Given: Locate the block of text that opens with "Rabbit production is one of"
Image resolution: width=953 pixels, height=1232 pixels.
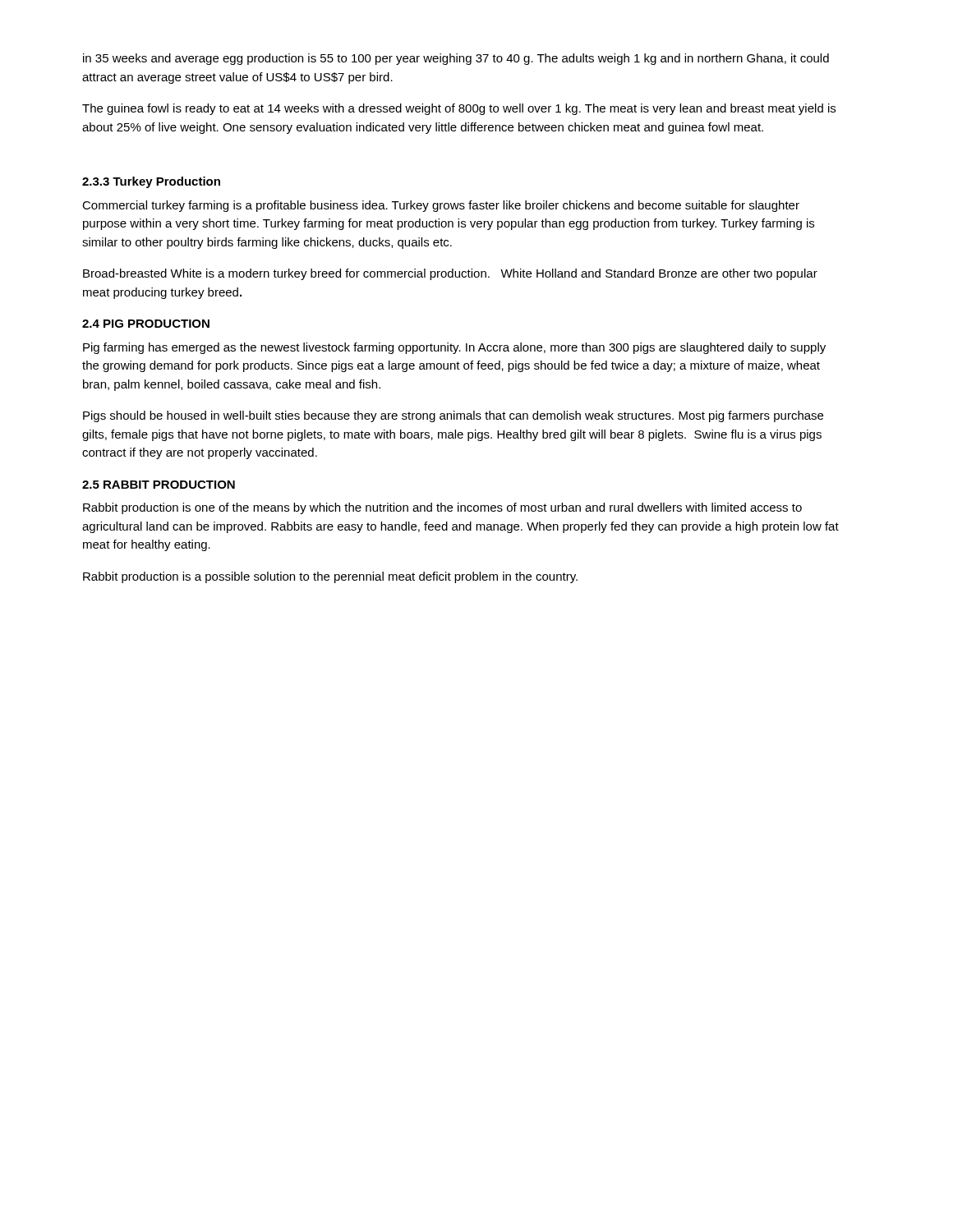Looking at the screenshot, I should pos(464,526).
